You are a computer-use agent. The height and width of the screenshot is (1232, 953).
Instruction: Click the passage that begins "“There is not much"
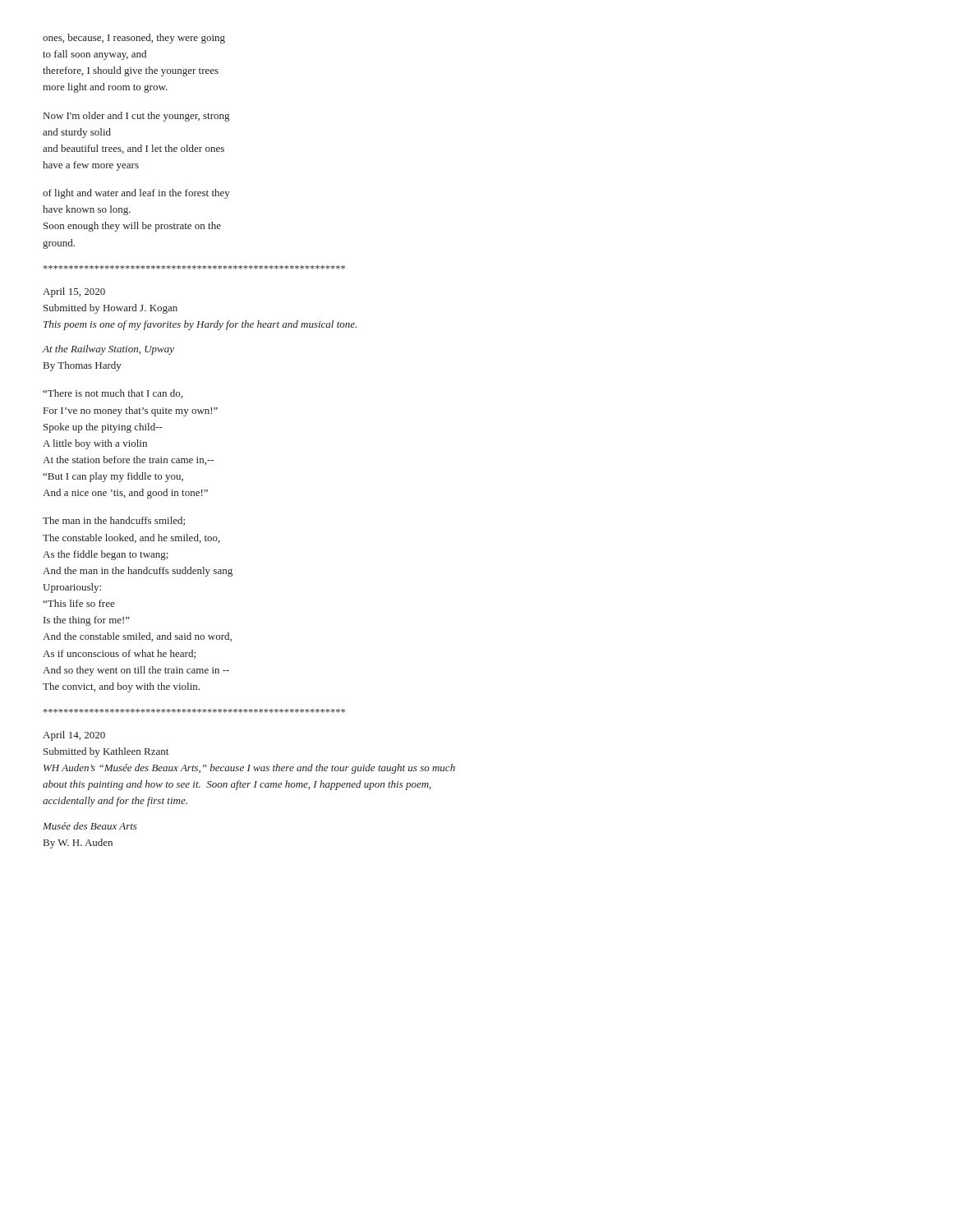(130, 443)
